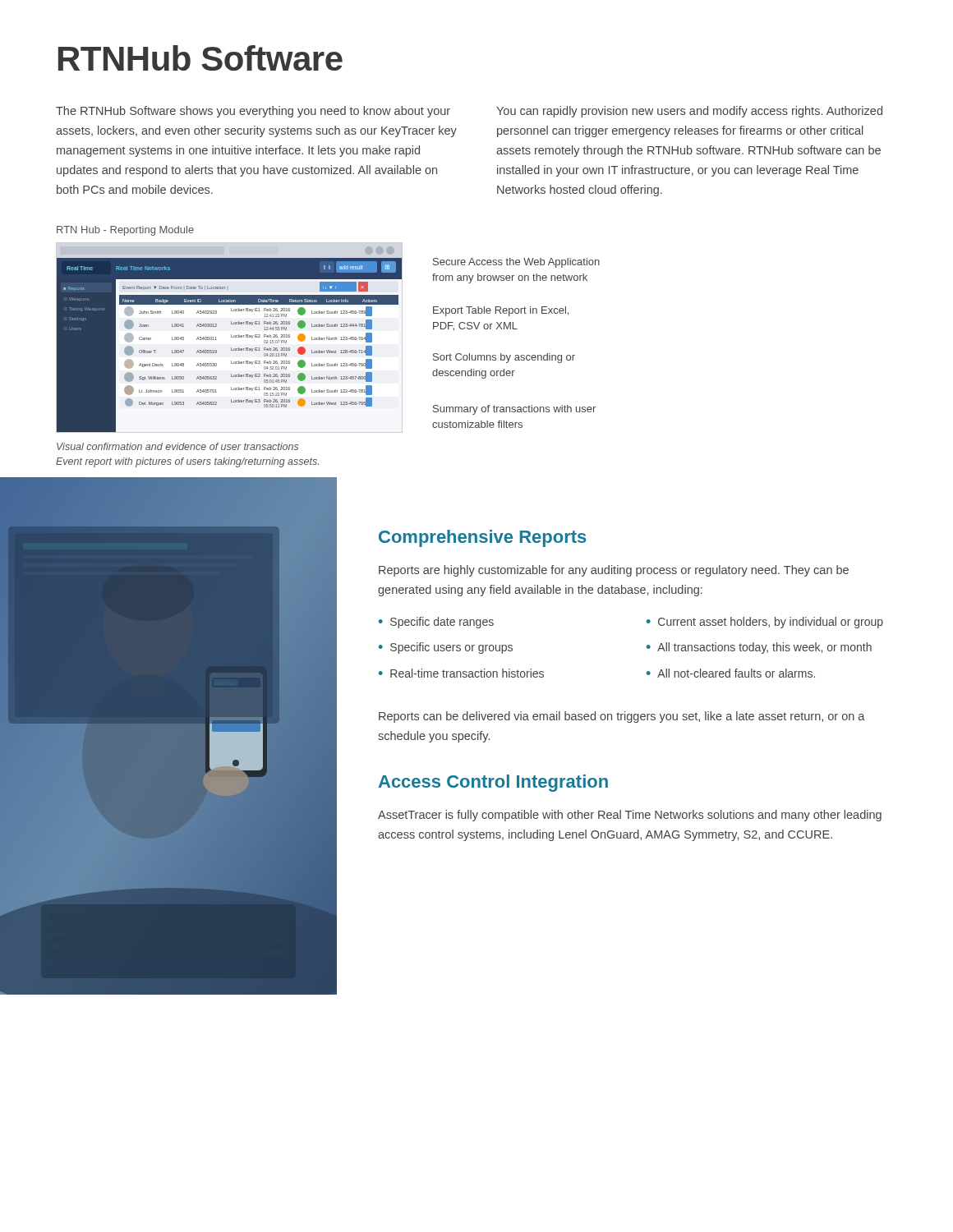Select the text block starting "• Current asset"
This screenshot has width=953, height=1232.
764,622
